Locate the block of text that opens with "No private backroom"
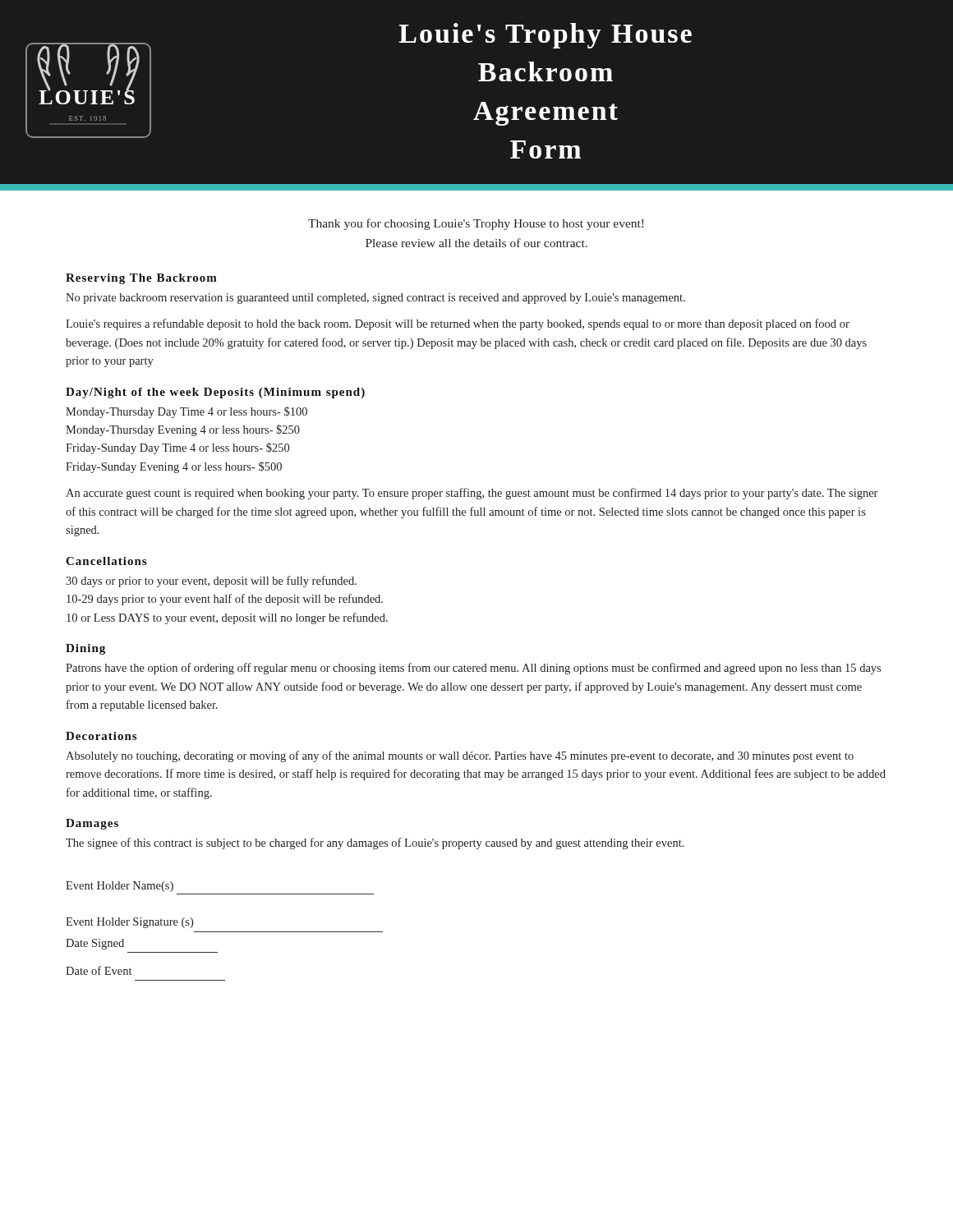Image resolution: width=953 pixels, height=1232 pixels. (x=376, y=297)
